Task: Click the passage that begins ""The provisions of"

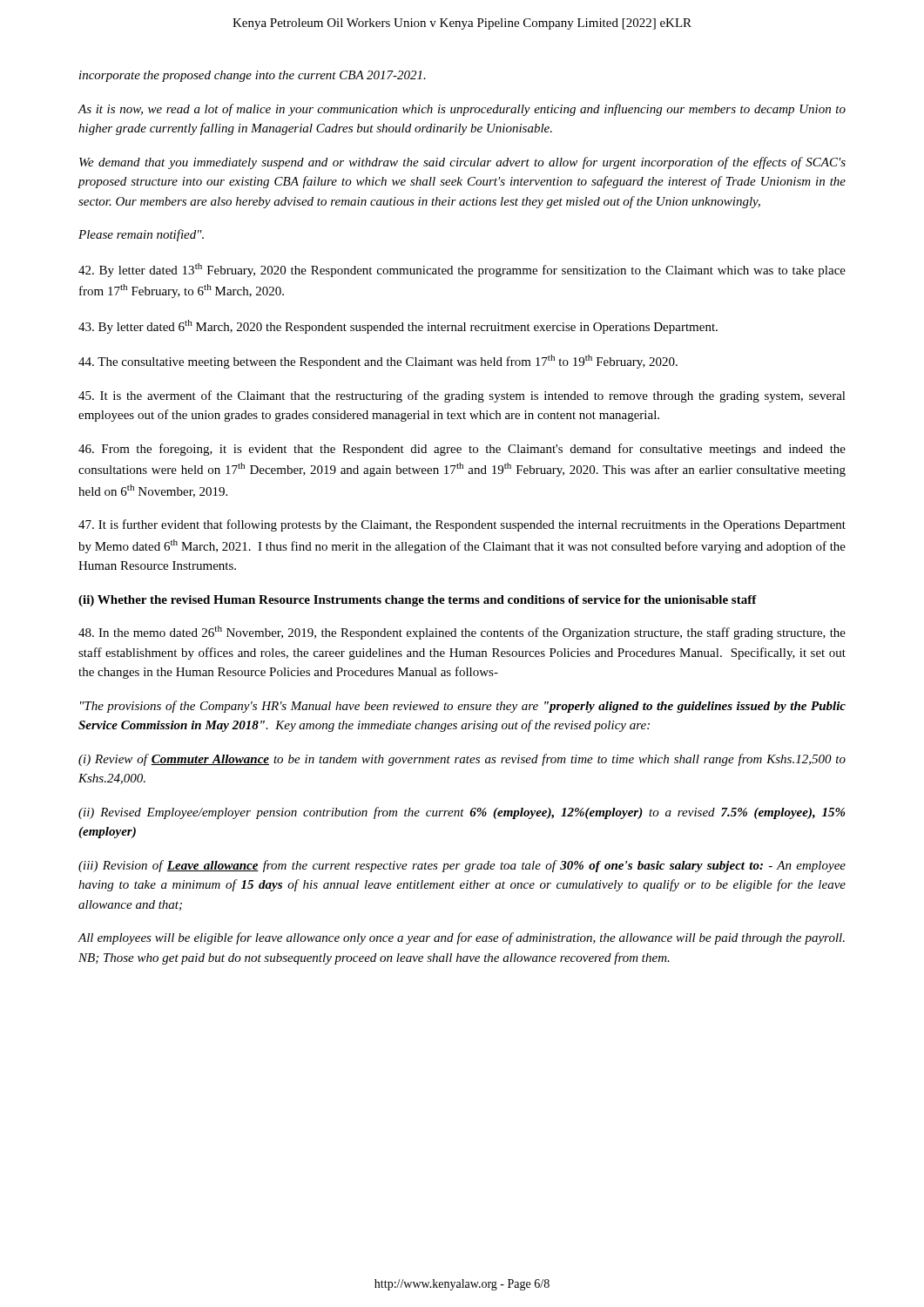Action: [x=462, y=715]
